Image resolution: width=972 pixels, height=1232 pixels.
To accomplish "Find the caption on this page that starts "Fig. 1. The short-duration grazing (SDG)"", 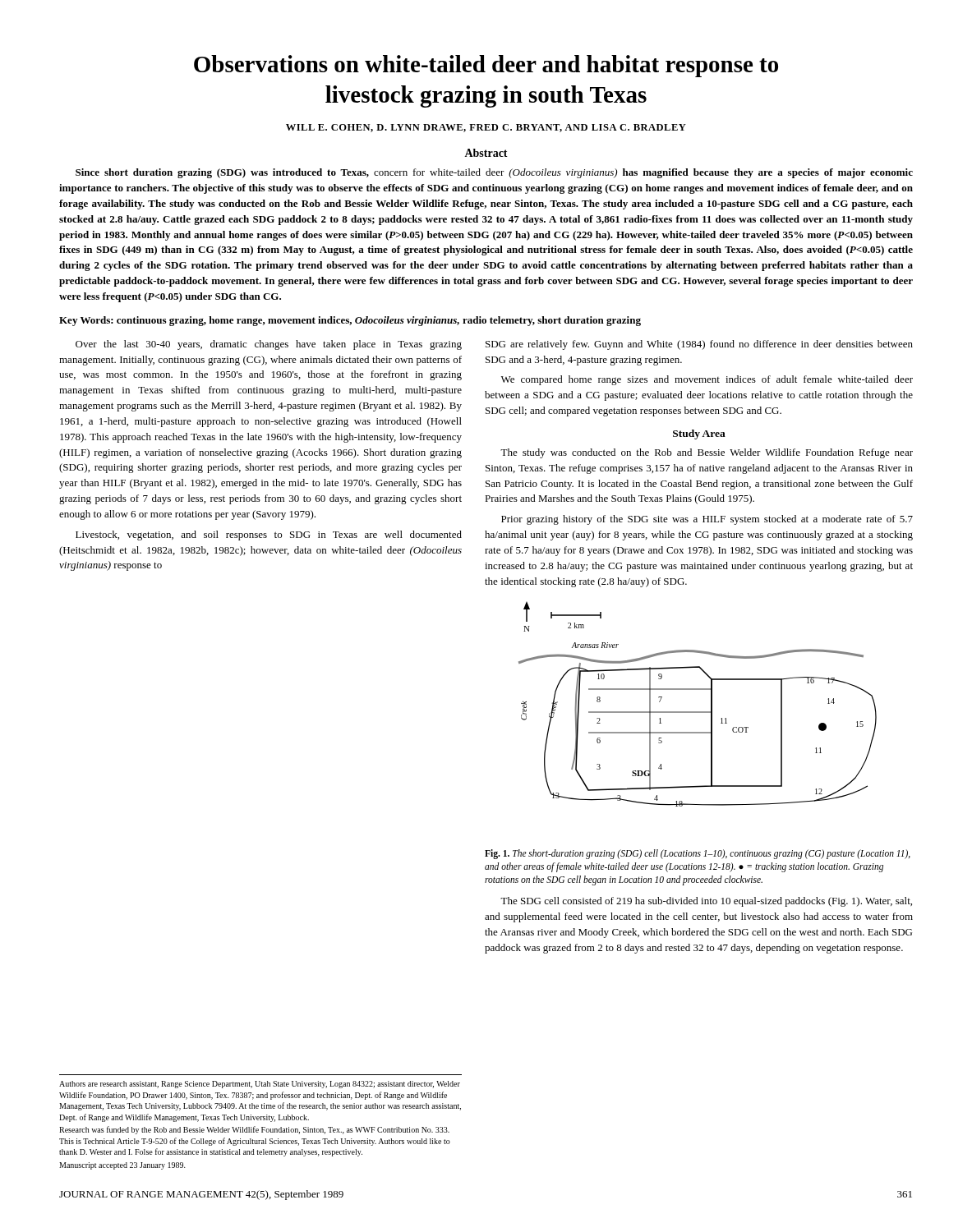I will point(698,867).
